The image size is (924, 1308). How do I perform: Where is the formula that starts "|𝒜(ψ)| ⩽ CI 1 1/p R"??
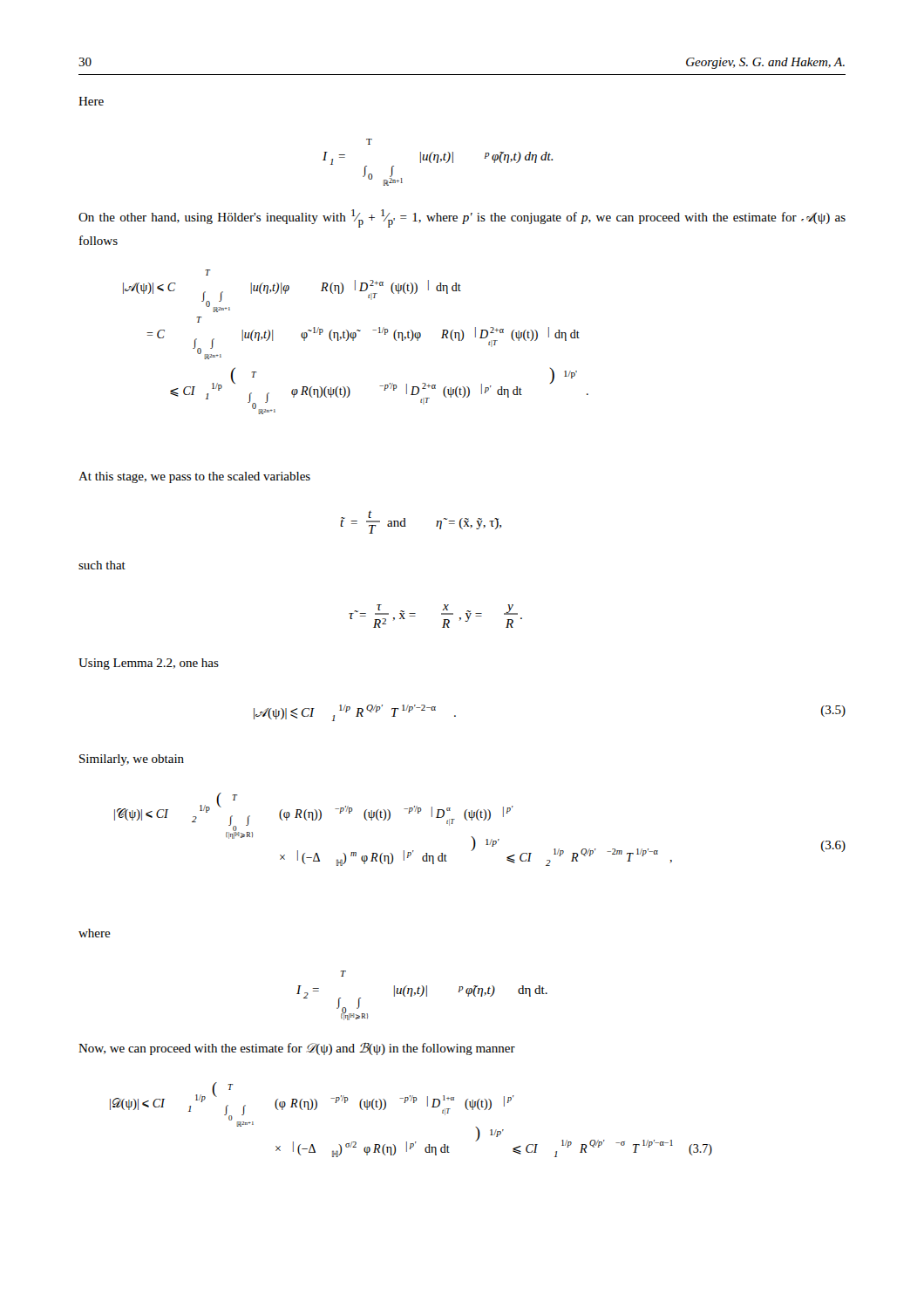pyautogui.click(x=283, y=713)
